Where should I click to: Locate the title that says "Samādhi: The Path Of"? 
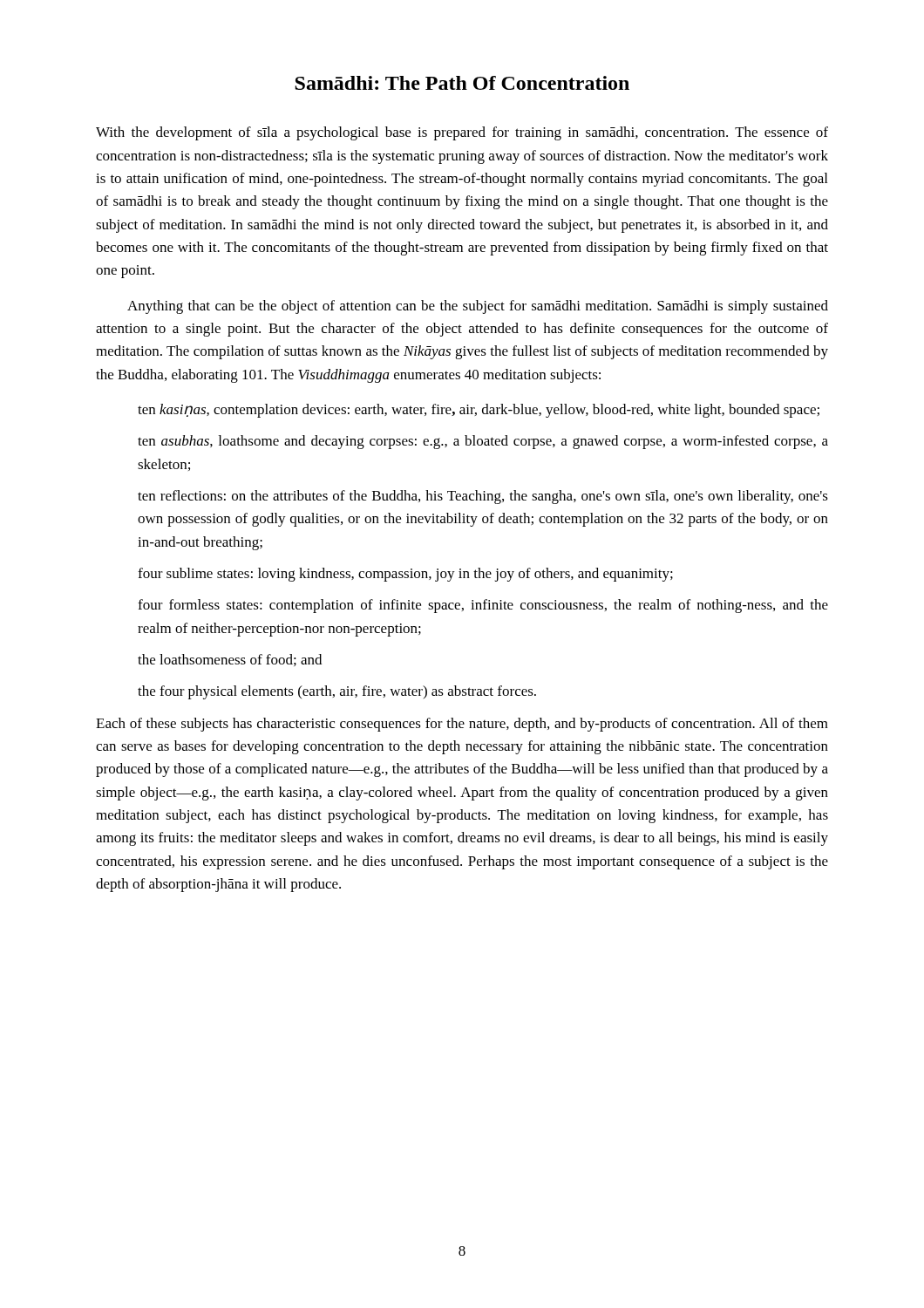pyautogui.click(x=462, y=83)
